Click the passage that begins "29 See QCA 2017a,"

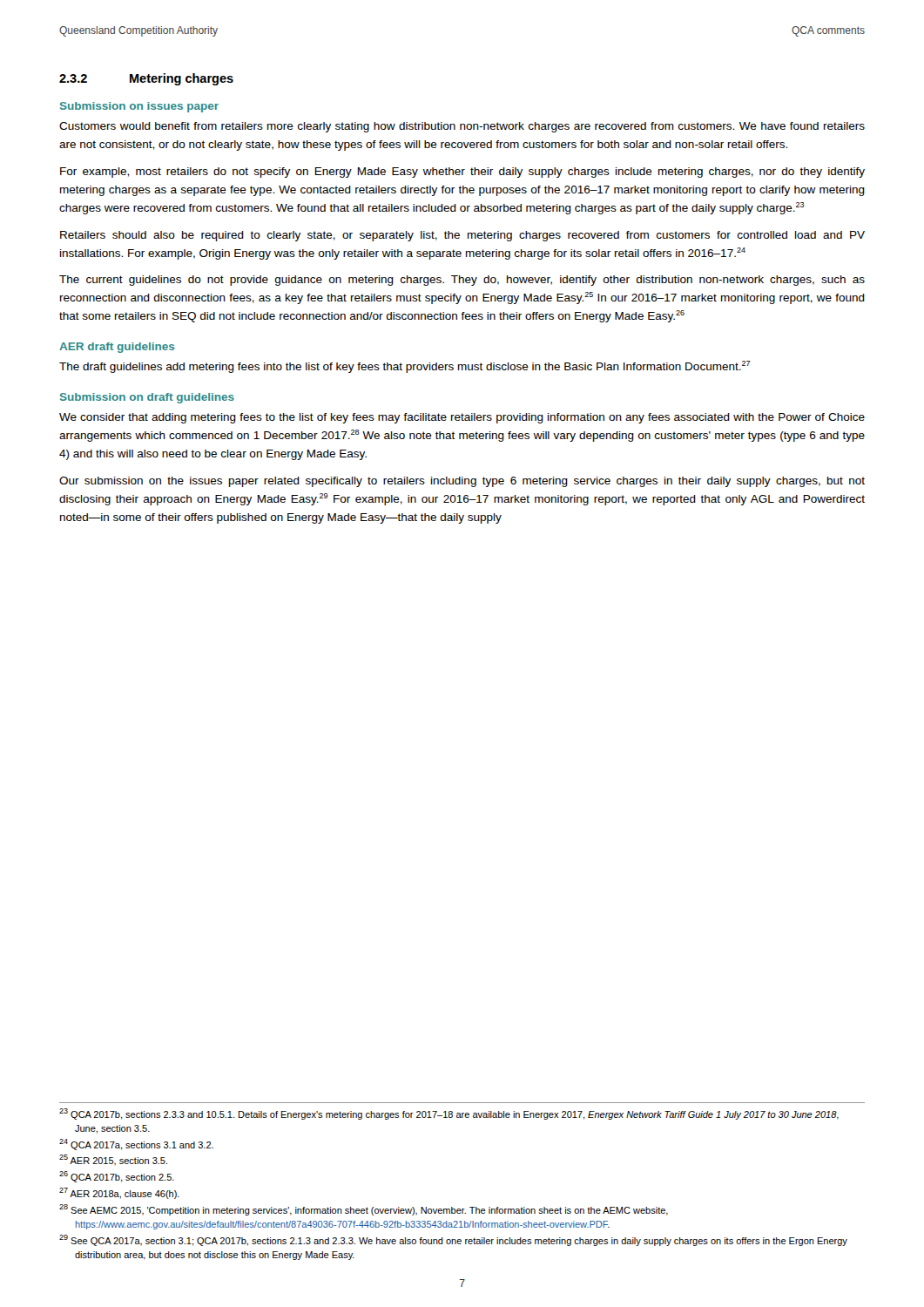453,1247
